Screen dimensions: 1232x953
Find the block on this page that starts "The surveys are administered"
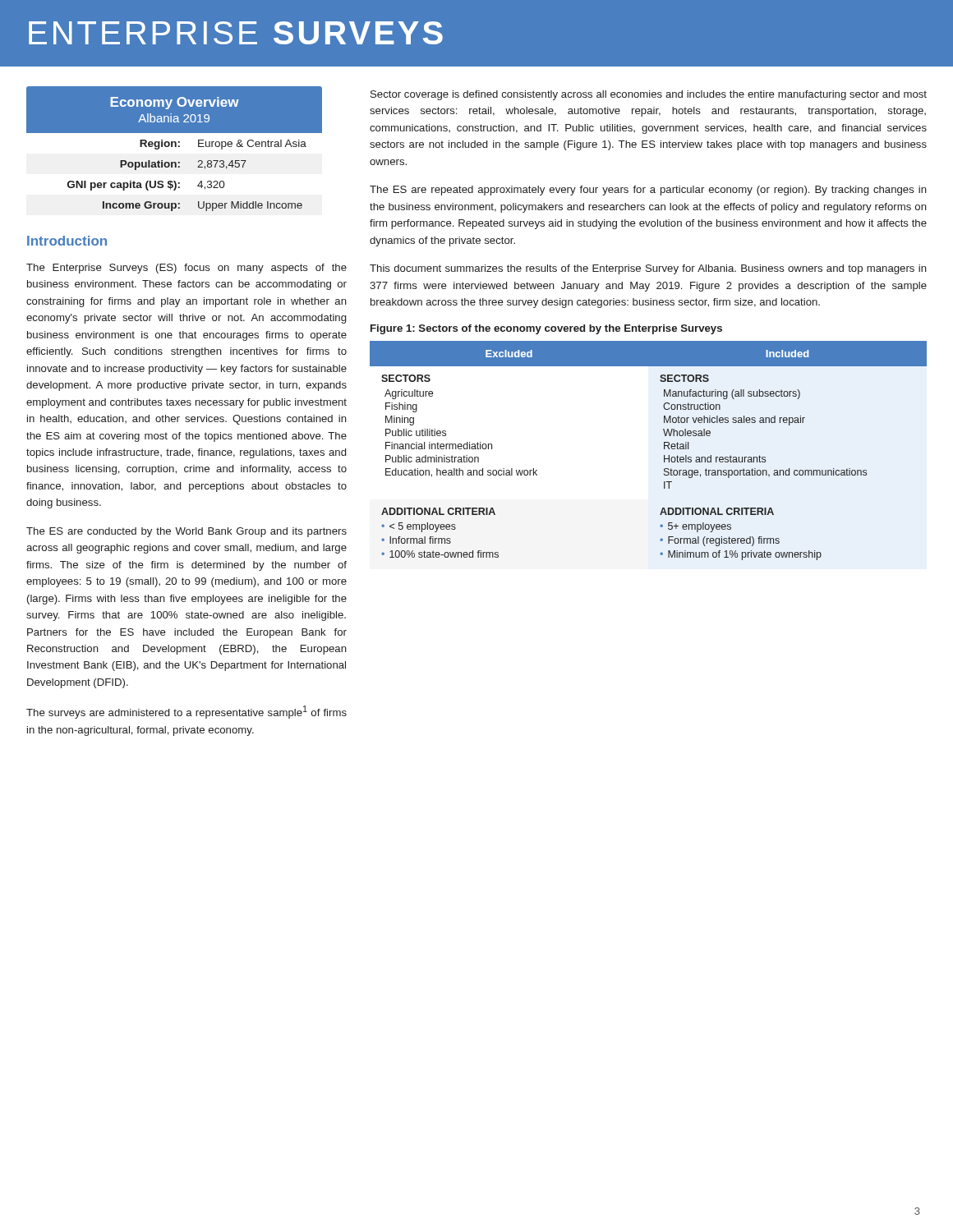187,720
